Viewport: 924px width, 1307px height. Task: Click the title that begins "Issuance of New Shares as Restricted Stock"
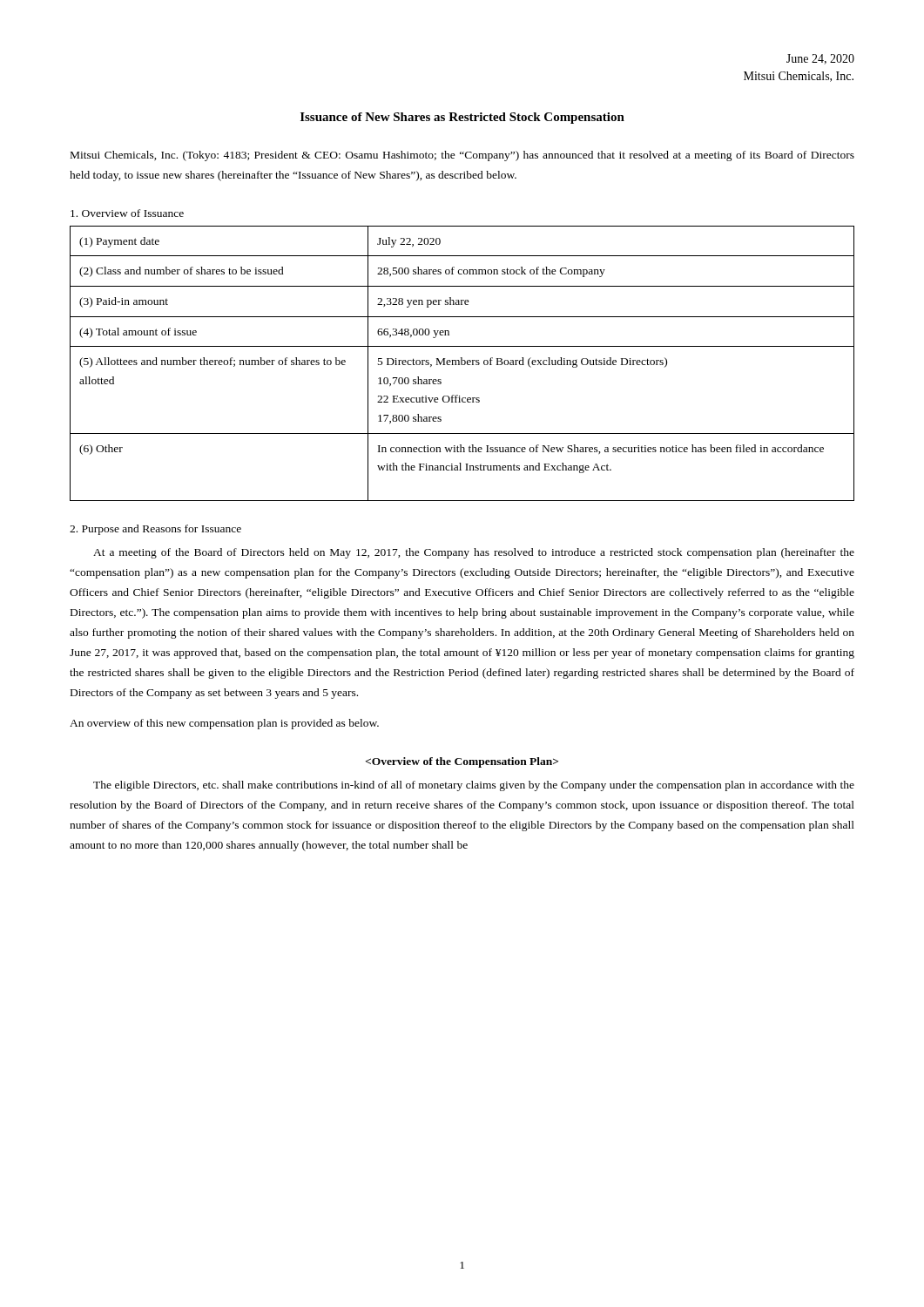[x=462, y=117]
